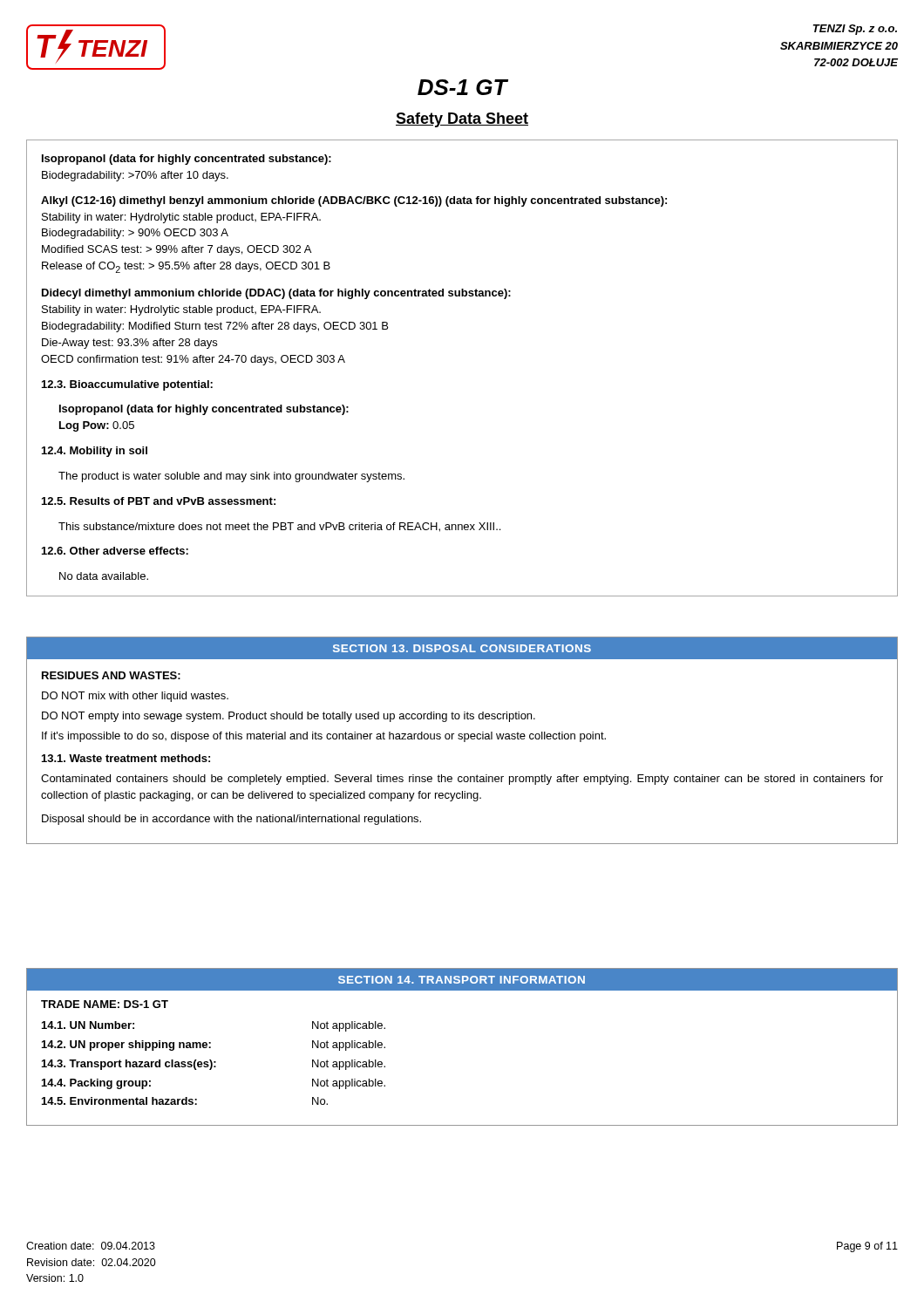Select the section header containing "12.6. Other adverse effects:"
This screenshot has width=924, height=1308.
[x=115, y=551]
